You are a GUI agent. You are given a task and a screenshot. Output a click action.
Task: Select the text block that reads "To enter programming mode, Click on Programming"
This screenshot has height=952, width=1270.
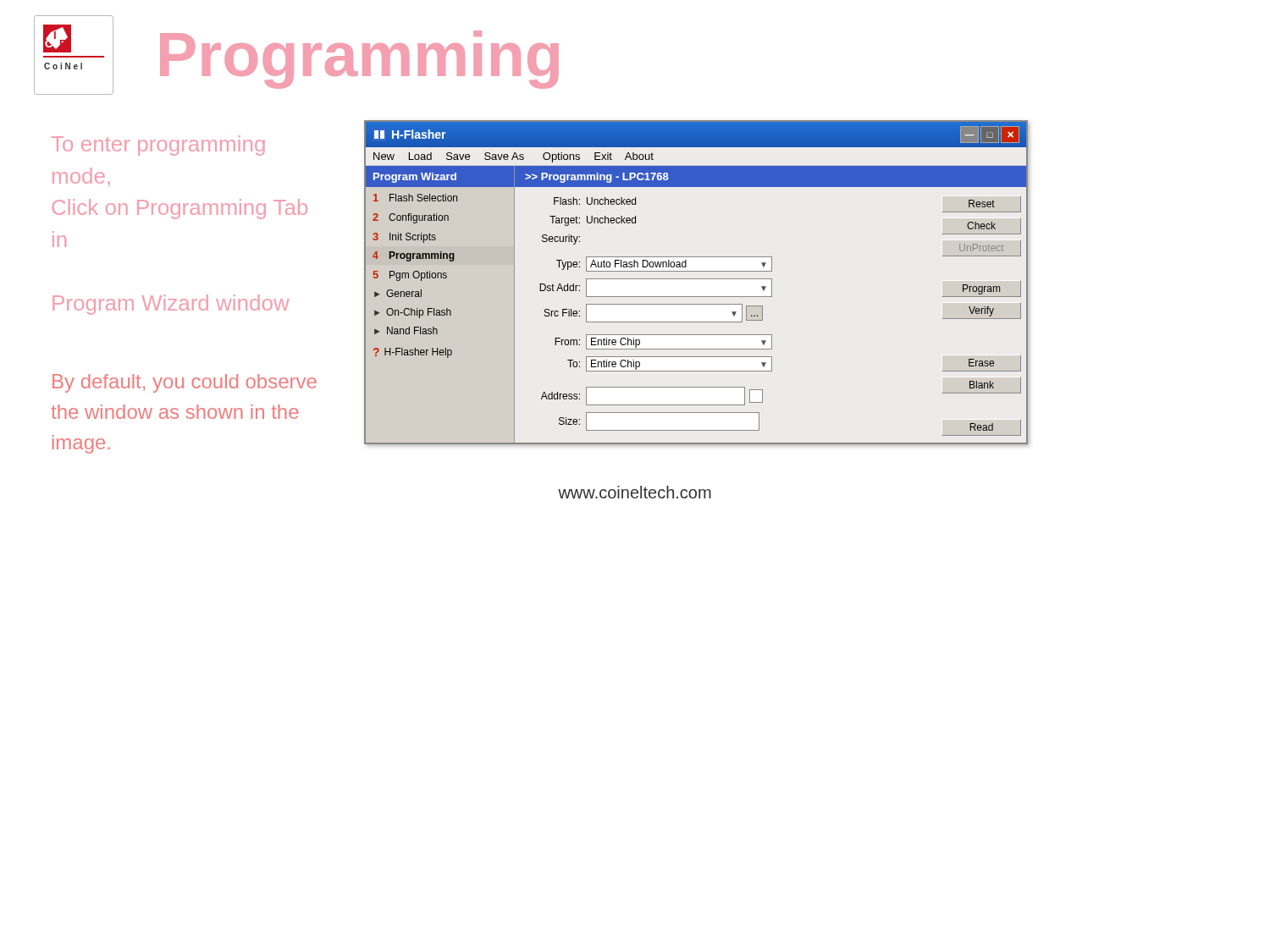pos(180,224)
